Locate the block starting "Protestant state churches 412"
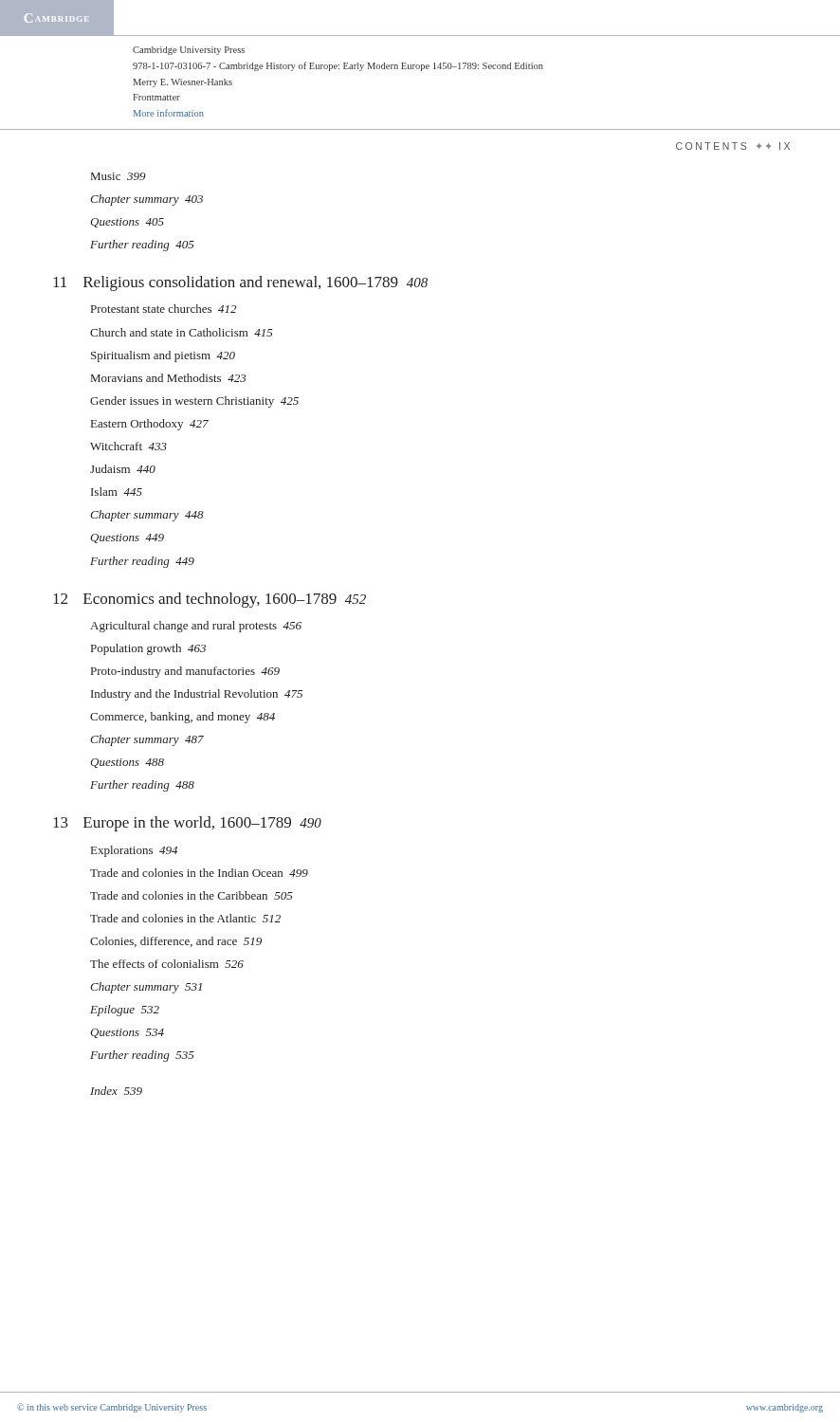 pyautogui.click(x=163, y=309)
